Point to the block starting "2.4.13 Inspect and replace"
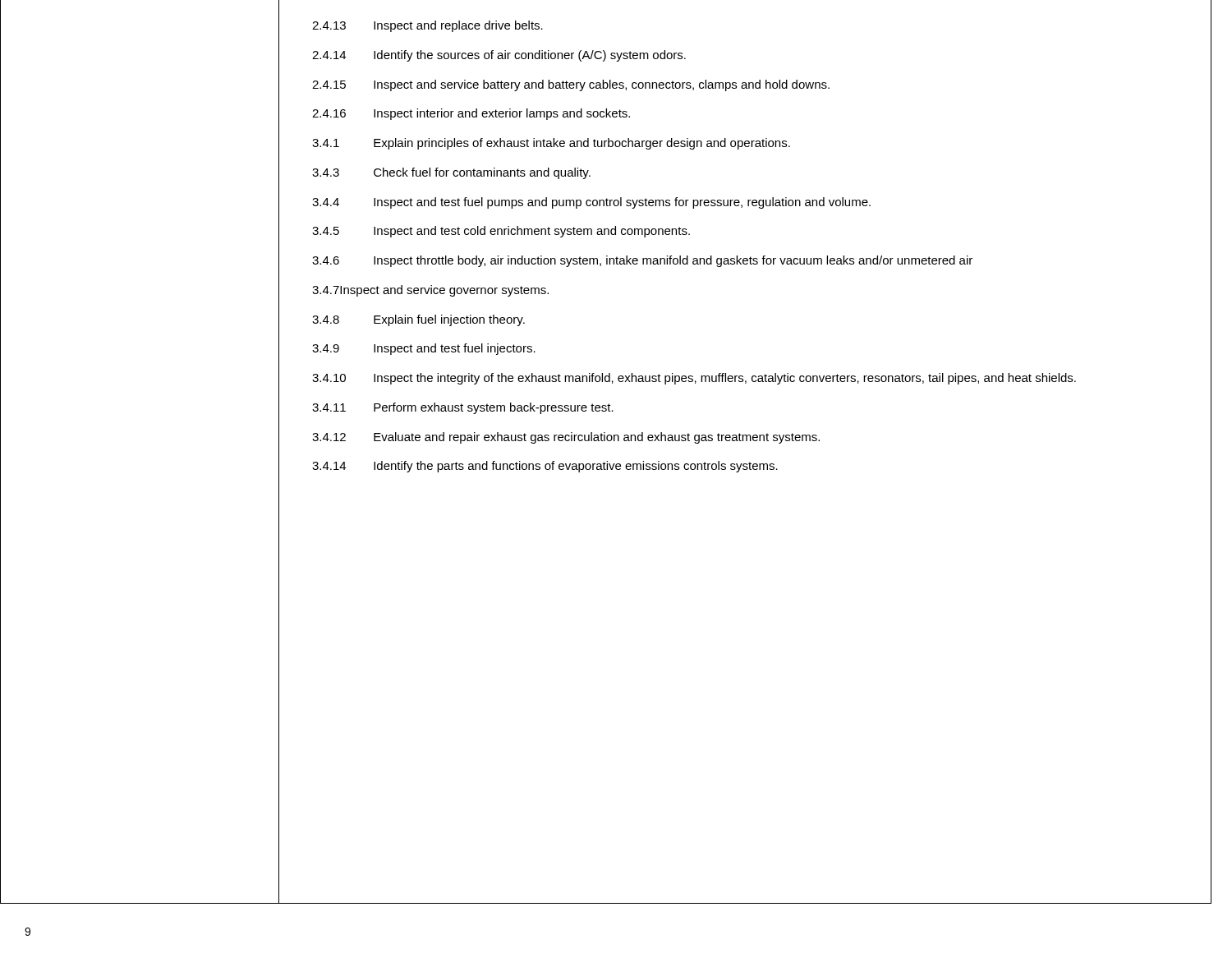 [428, 26]
